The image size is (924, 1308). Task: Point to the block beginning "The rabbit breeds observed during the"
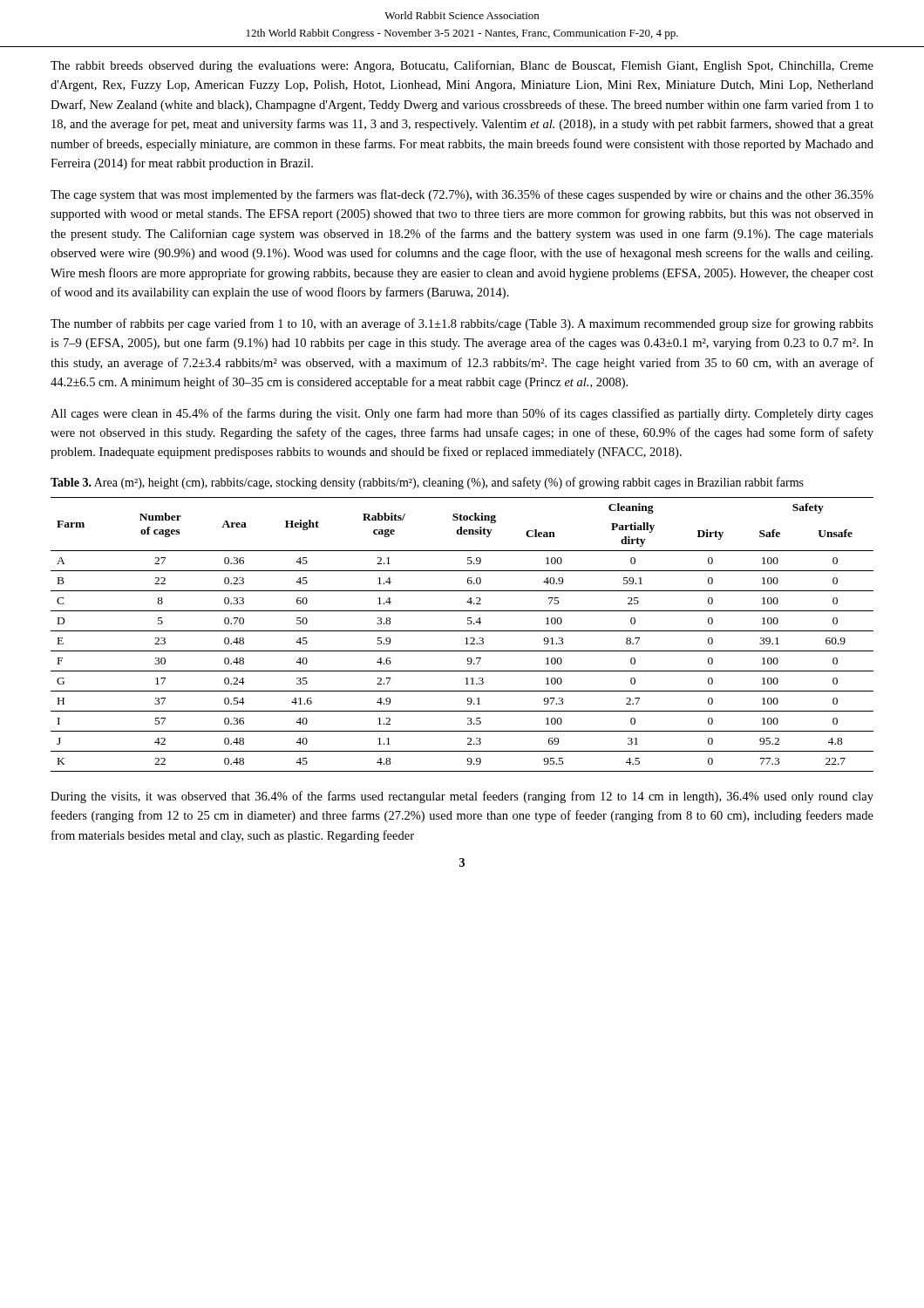click(462, 115)
